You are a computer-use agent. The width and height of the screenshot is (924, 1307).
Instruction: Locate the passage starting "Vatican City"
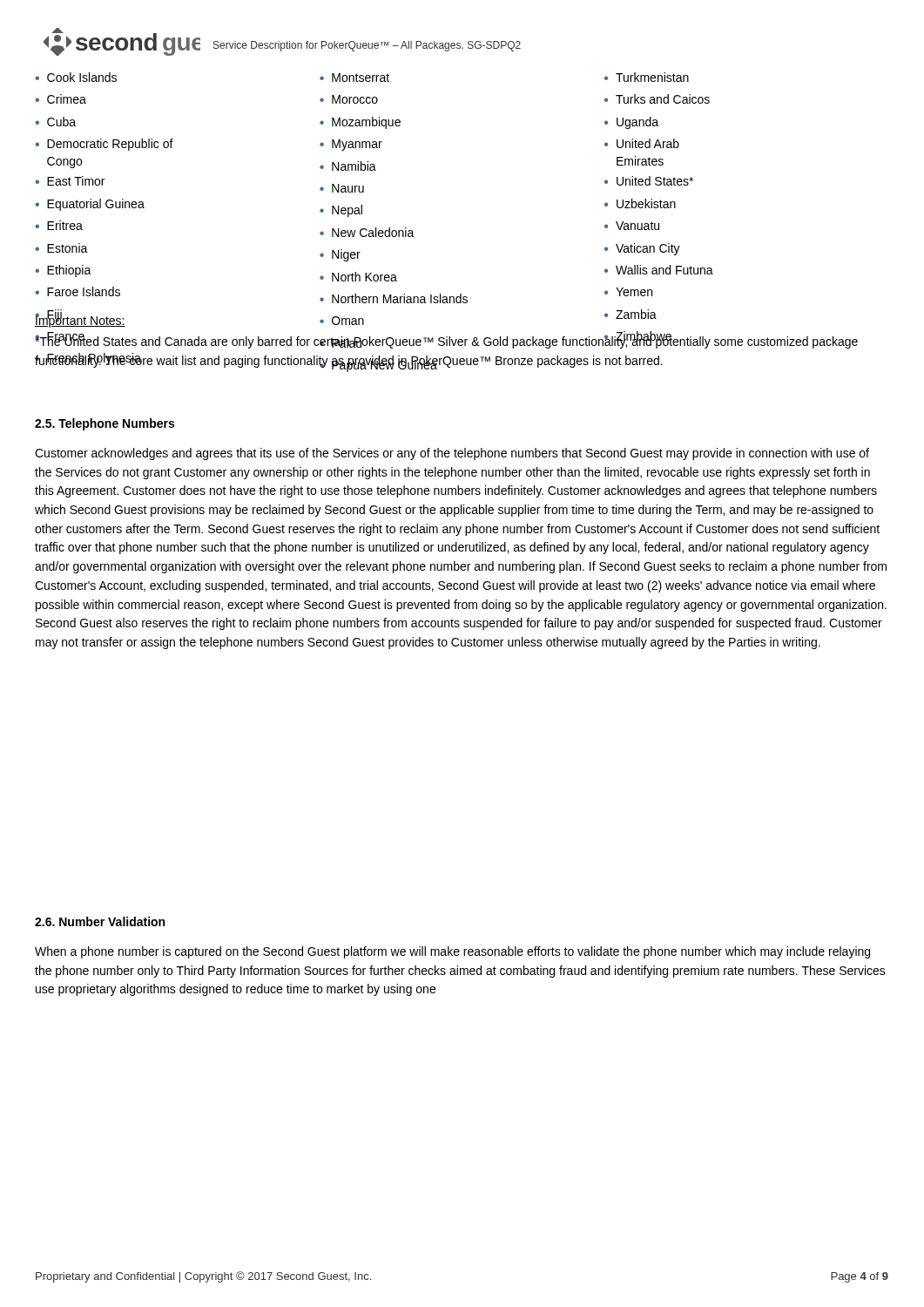pos(648,248)
